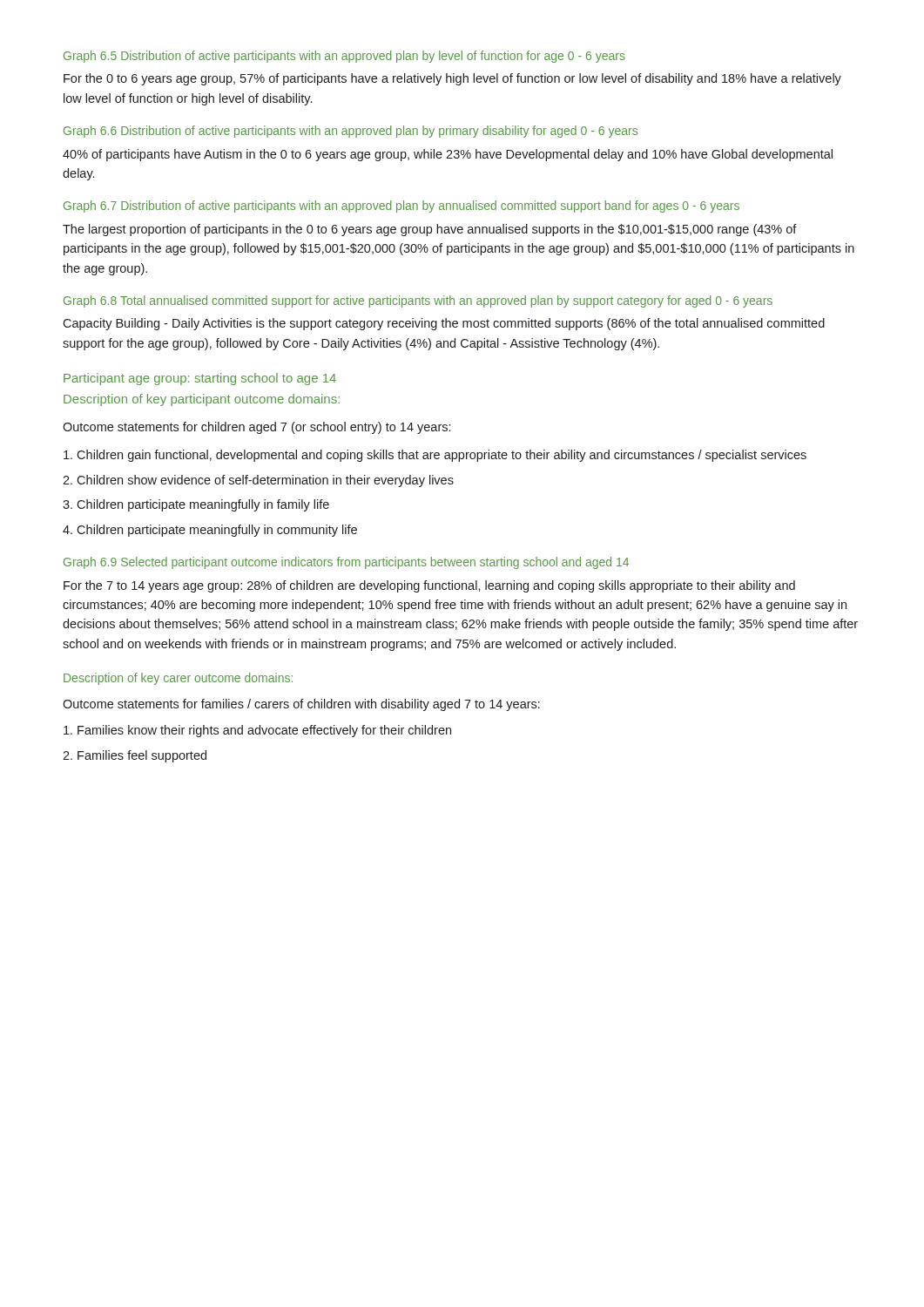The width and height of the screenshot is (924, 1307).
Task: Select the section header that says "Graph 6.5 Distribution of active participants"
Action: point(344,56)
